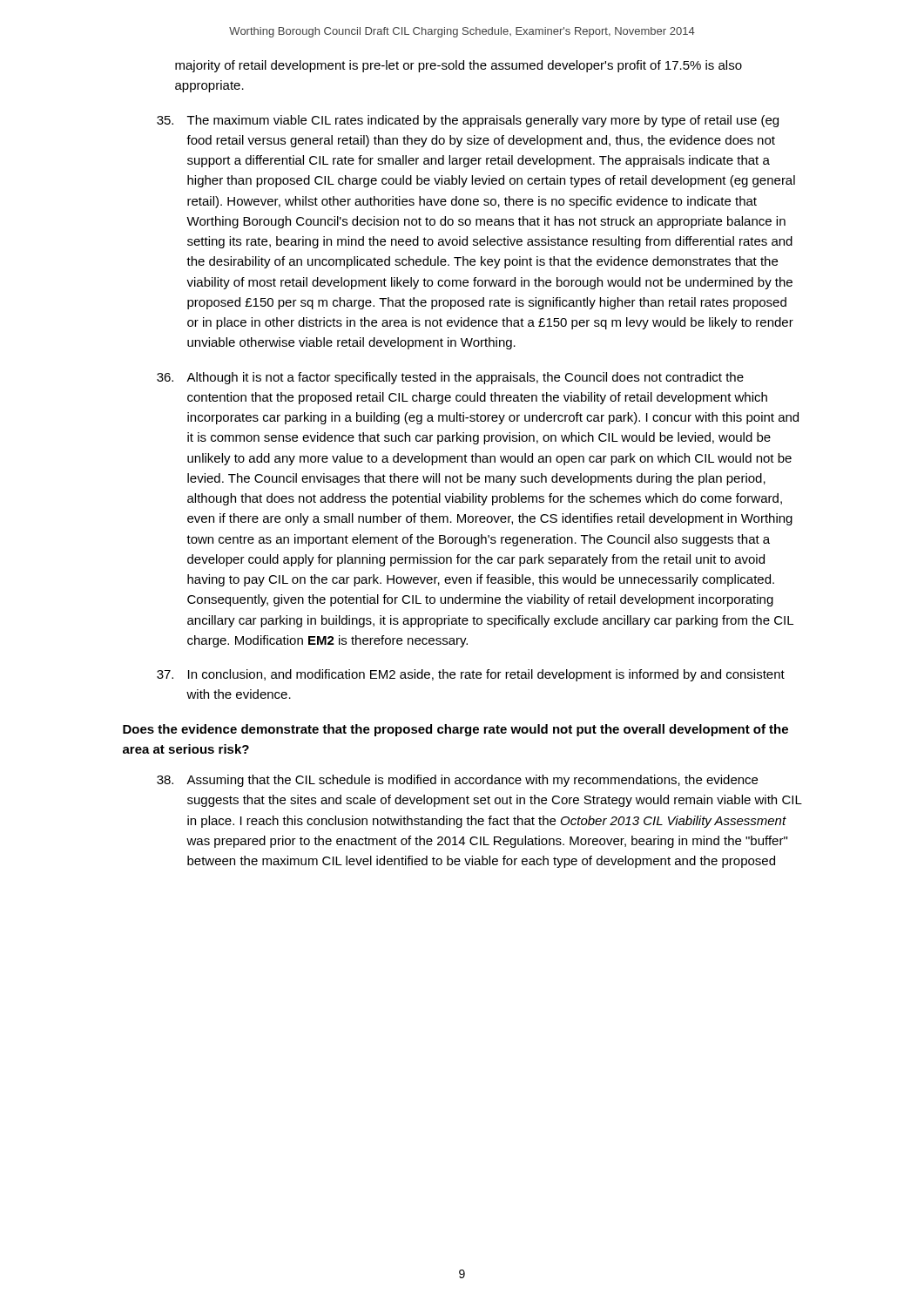Click on the text block that reads "majority of retail"
Screen dimensions: 1307x924
tap(458, 75)
